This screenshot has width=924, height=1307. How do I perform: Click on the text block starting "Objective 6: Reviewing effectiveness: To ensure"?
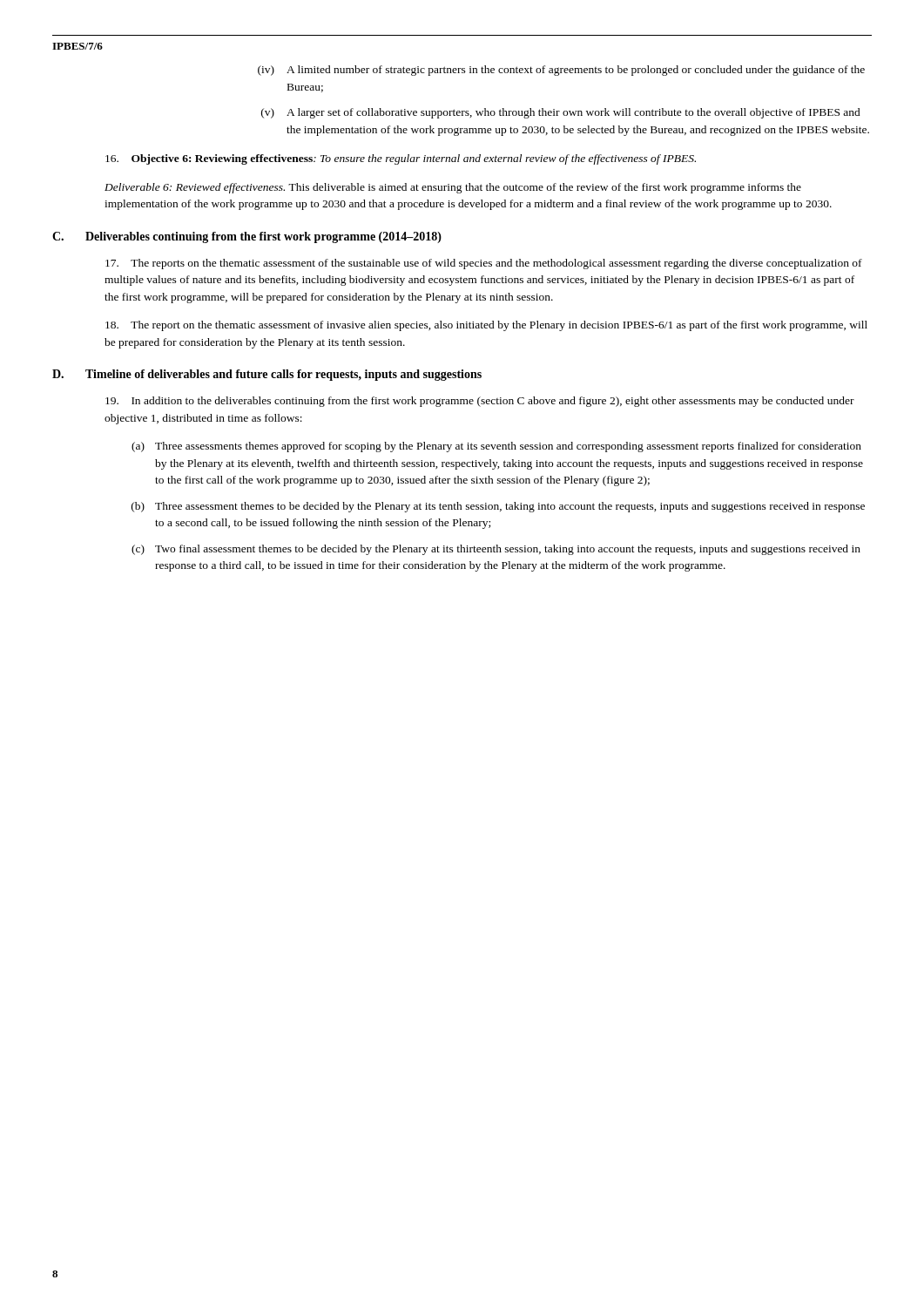click(401, 158)
